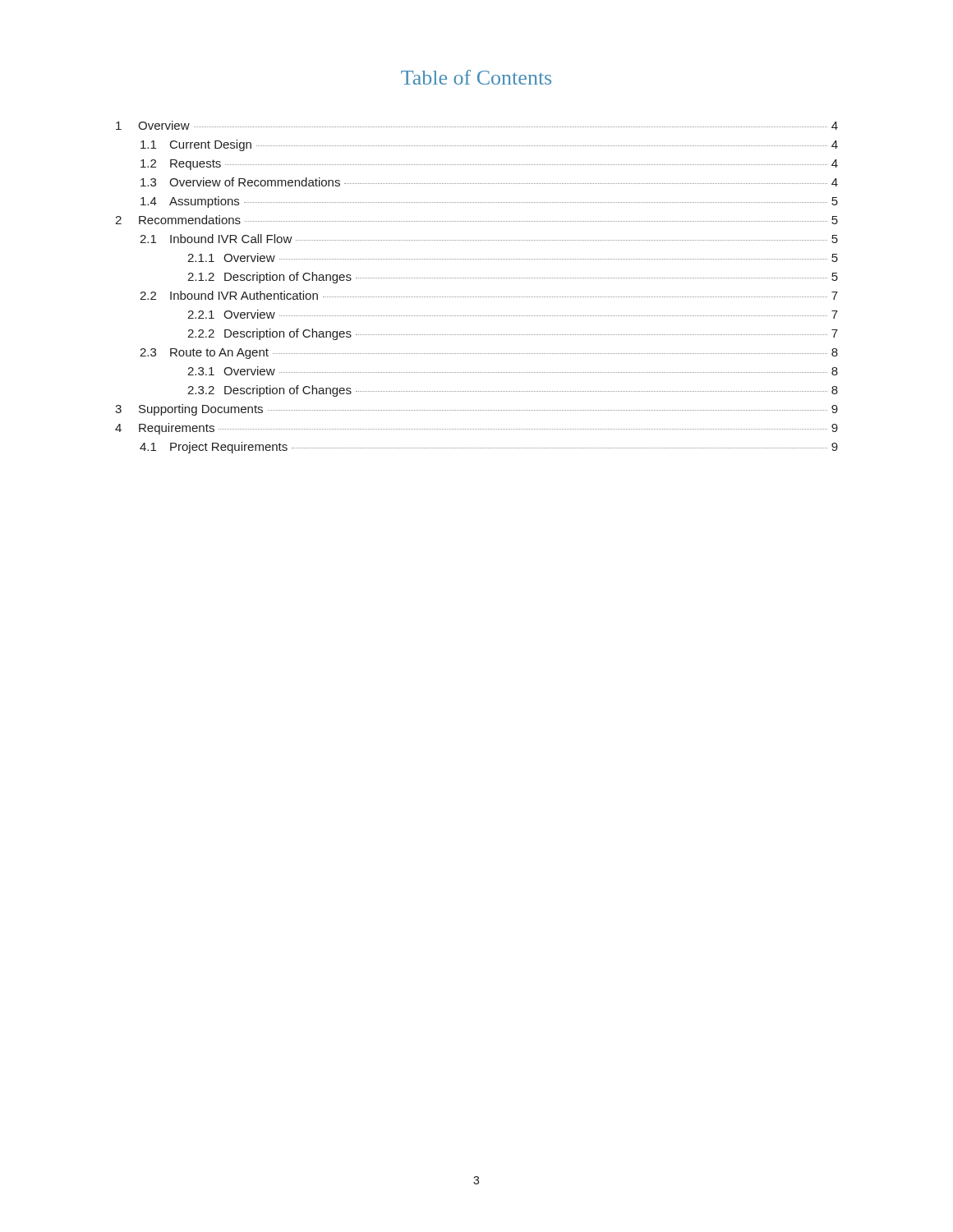The height and width of the screenshot is (1232, 953).
Task: Point to the region starting "2 Recommendations 5"
Action: point(476,220)
